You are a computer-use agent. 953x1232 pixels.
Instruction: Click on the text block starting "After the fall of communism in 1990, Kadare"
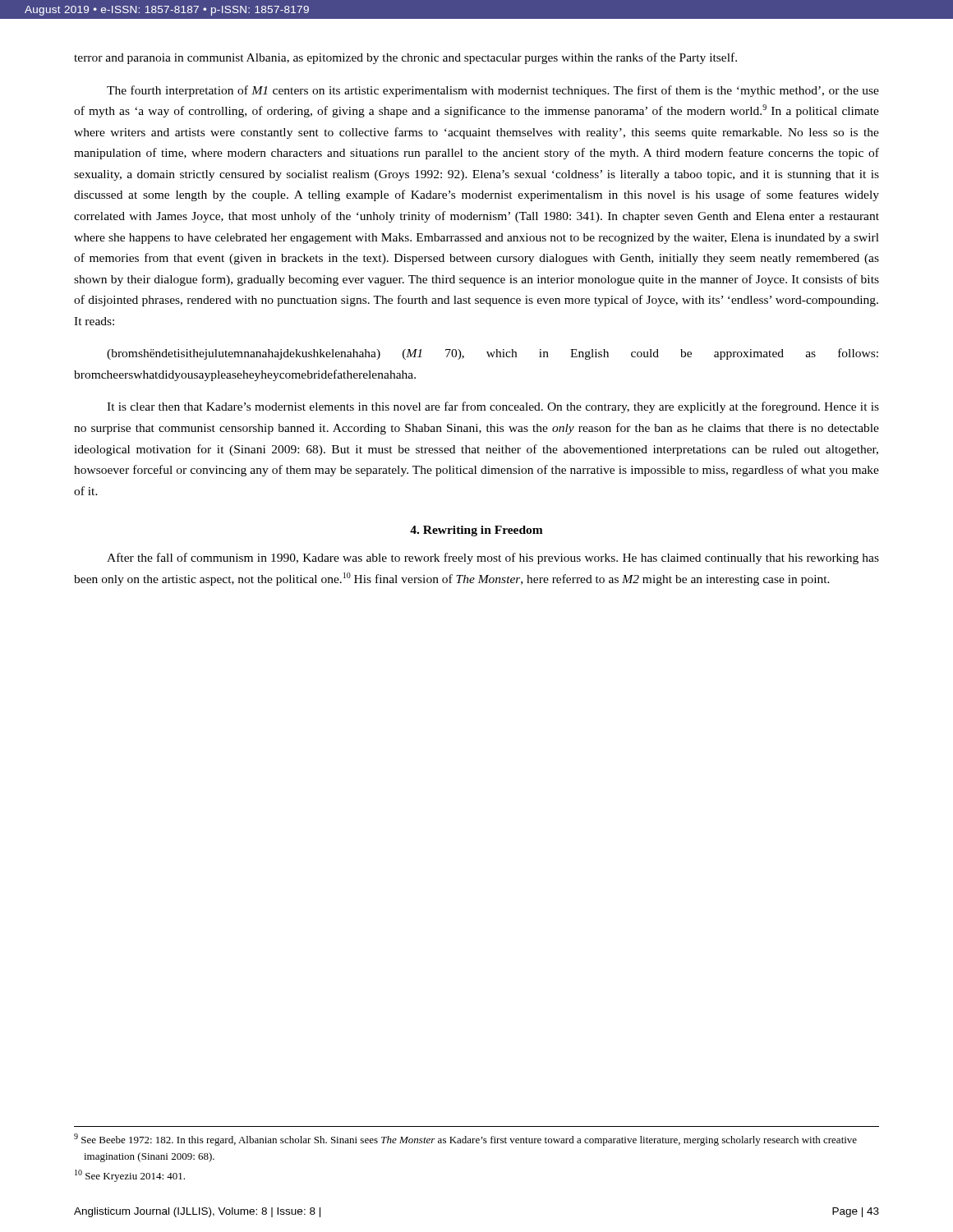click(x=476, y=568)
